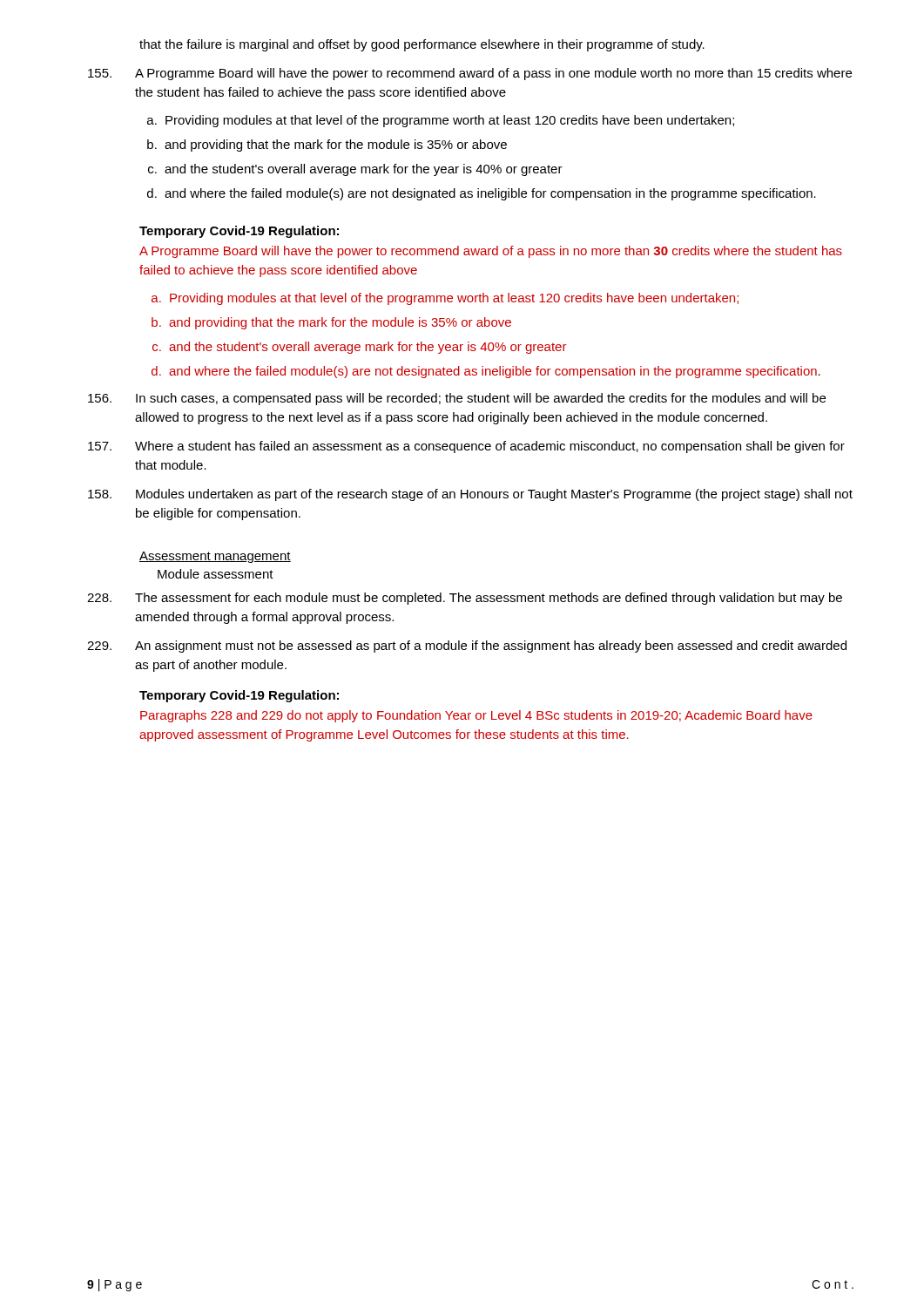924x1307 pixels.
Task: Point to the region starting "157. Where a student"
Action: [471, 456]
